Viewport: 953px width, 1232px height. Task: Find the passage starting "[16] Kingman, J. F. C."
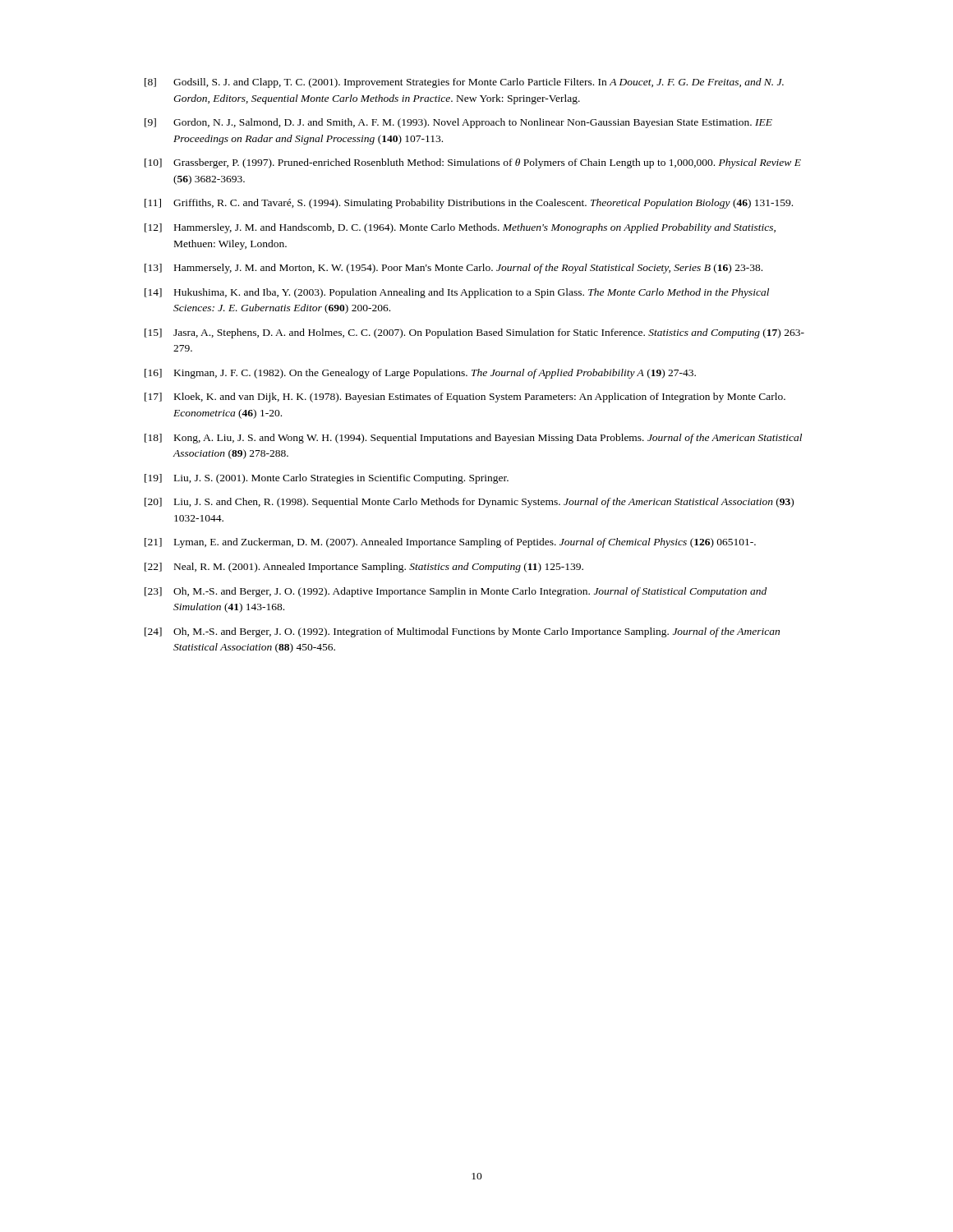pyautogui.click(x=476, y=373)
